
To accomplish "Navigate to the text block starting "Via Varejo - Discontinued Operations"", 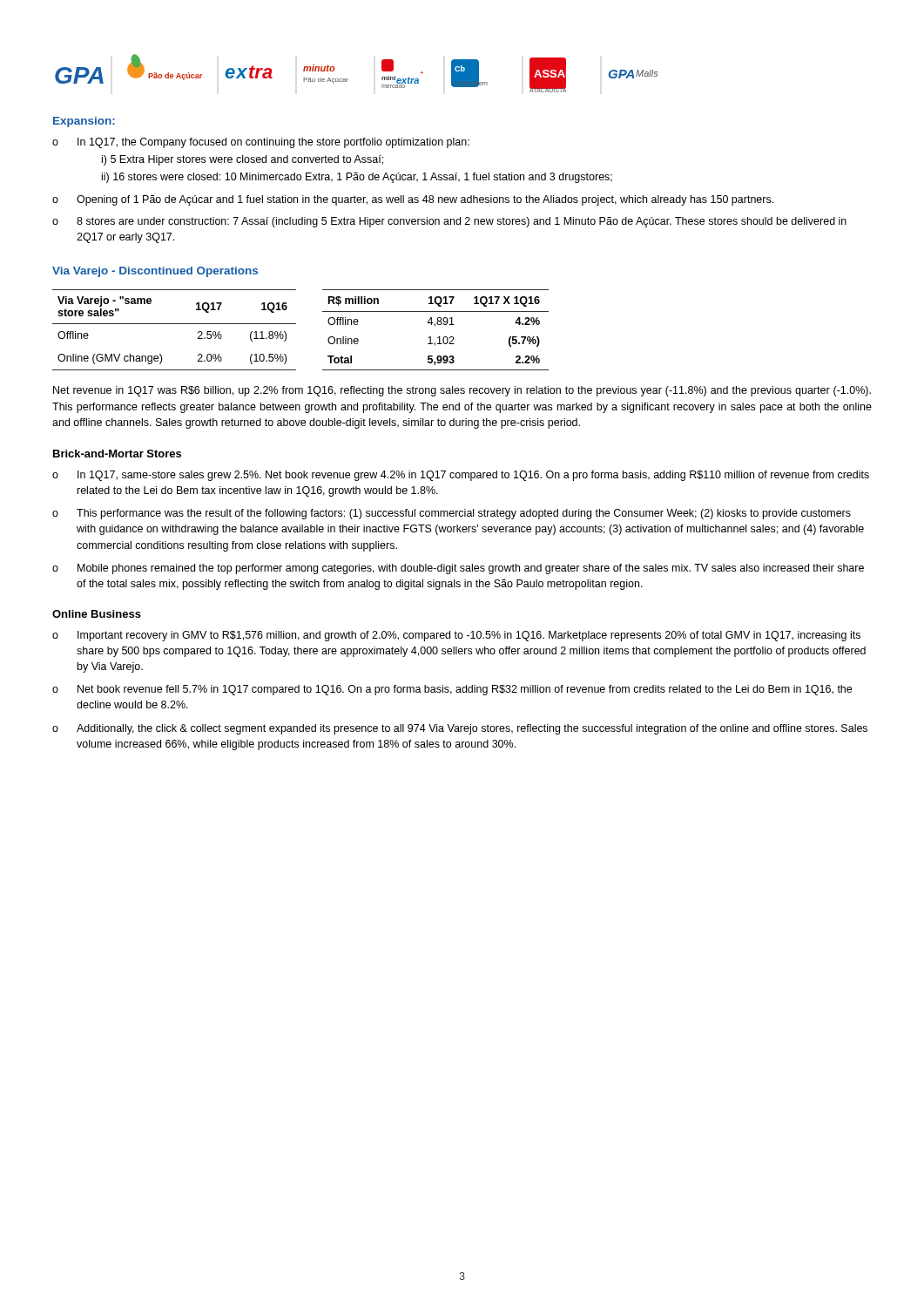I will pos(155,270).
